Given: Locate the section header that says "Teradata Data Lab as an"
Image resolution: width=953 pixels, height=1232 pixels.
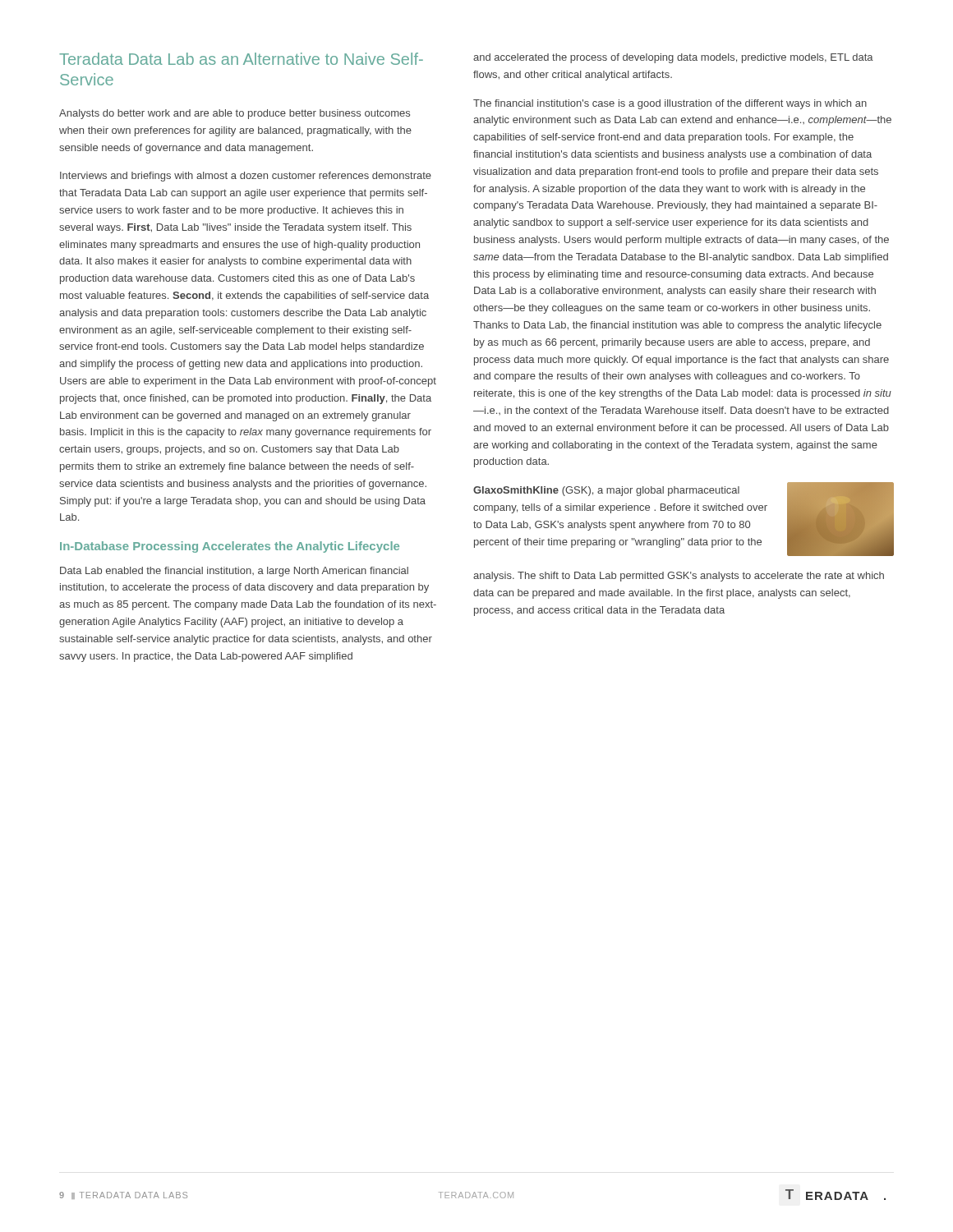Looking at the screenshot, I should pos(241,69).
